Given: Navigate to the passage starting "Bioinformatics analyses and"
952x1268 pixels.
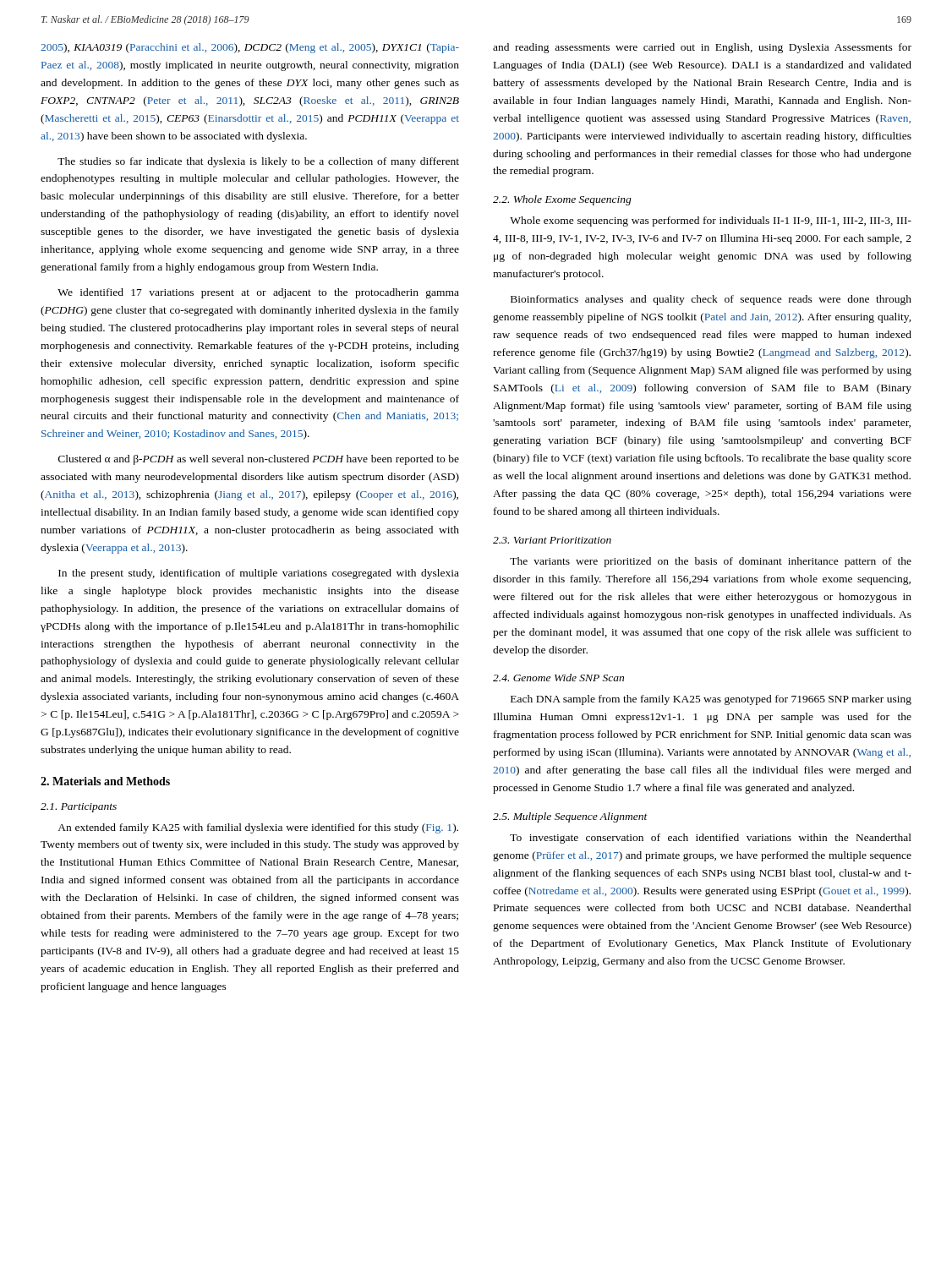Looking at the screenshot, I should click(x=702, y=405).
